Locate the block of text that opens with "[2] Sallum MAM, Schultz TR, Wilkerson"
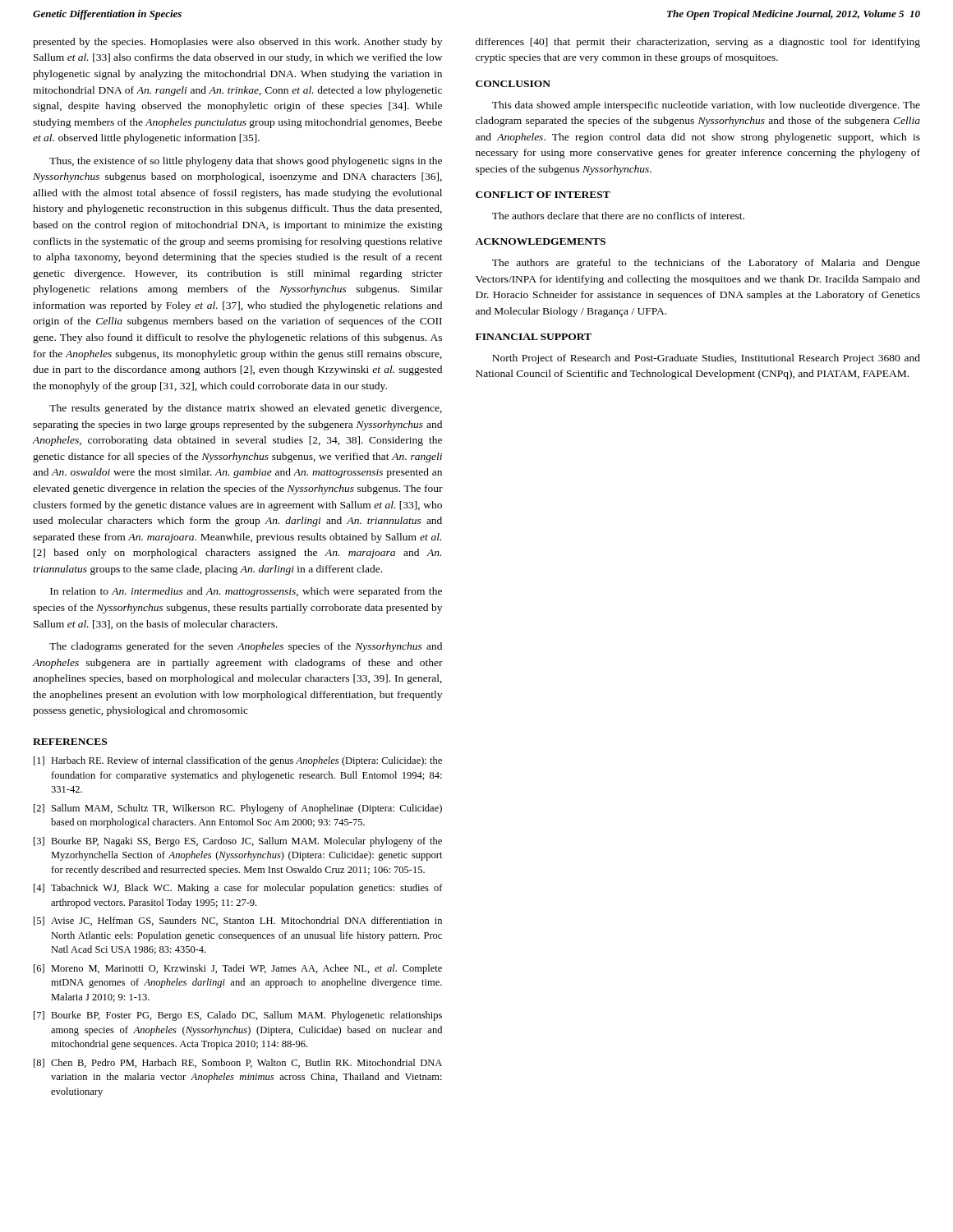The height and width of the screenshot is (1232, 953). pos(238,816)
